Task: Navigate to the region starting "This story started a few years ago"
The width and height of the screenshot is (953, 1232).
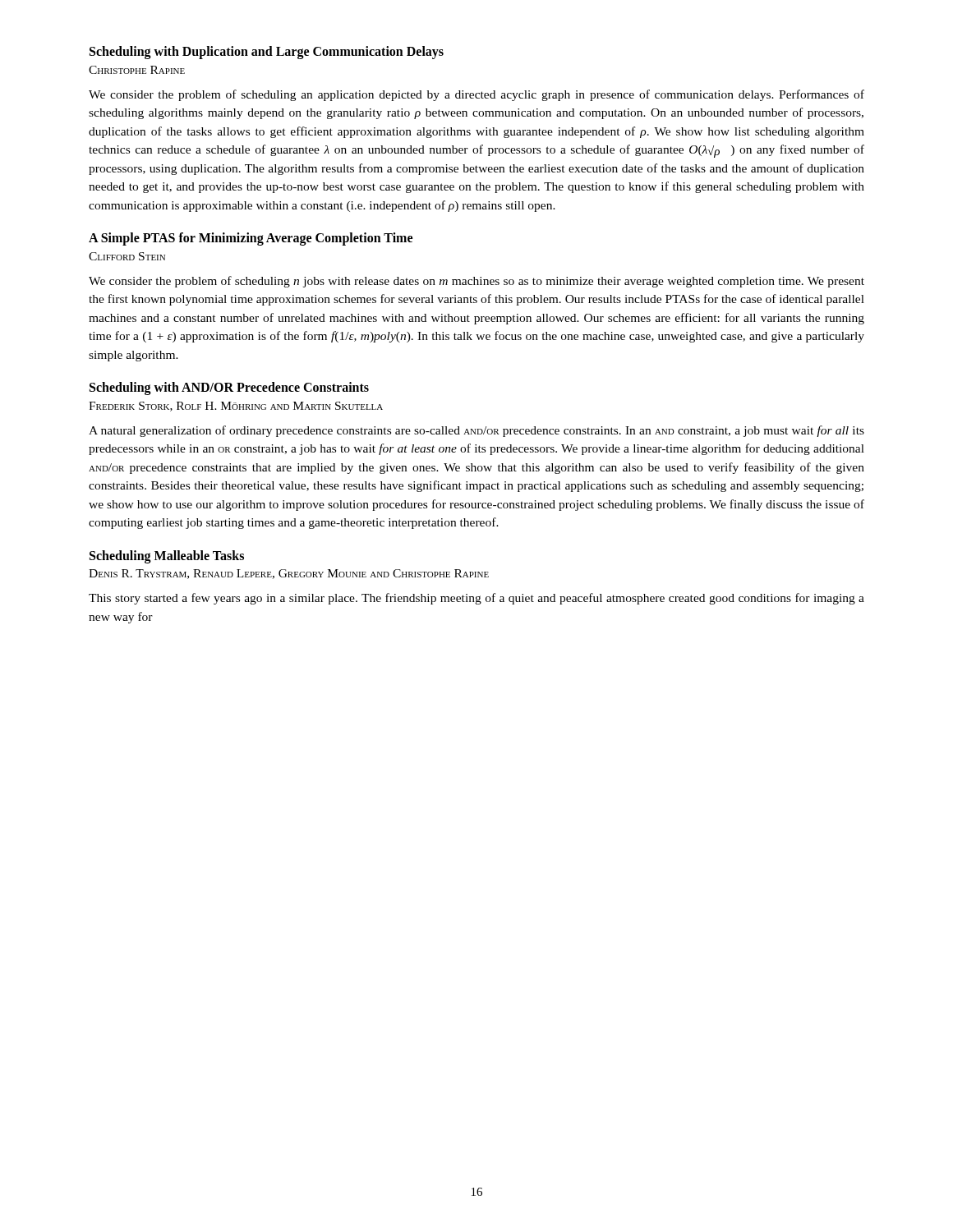Action: coord(476,607)
